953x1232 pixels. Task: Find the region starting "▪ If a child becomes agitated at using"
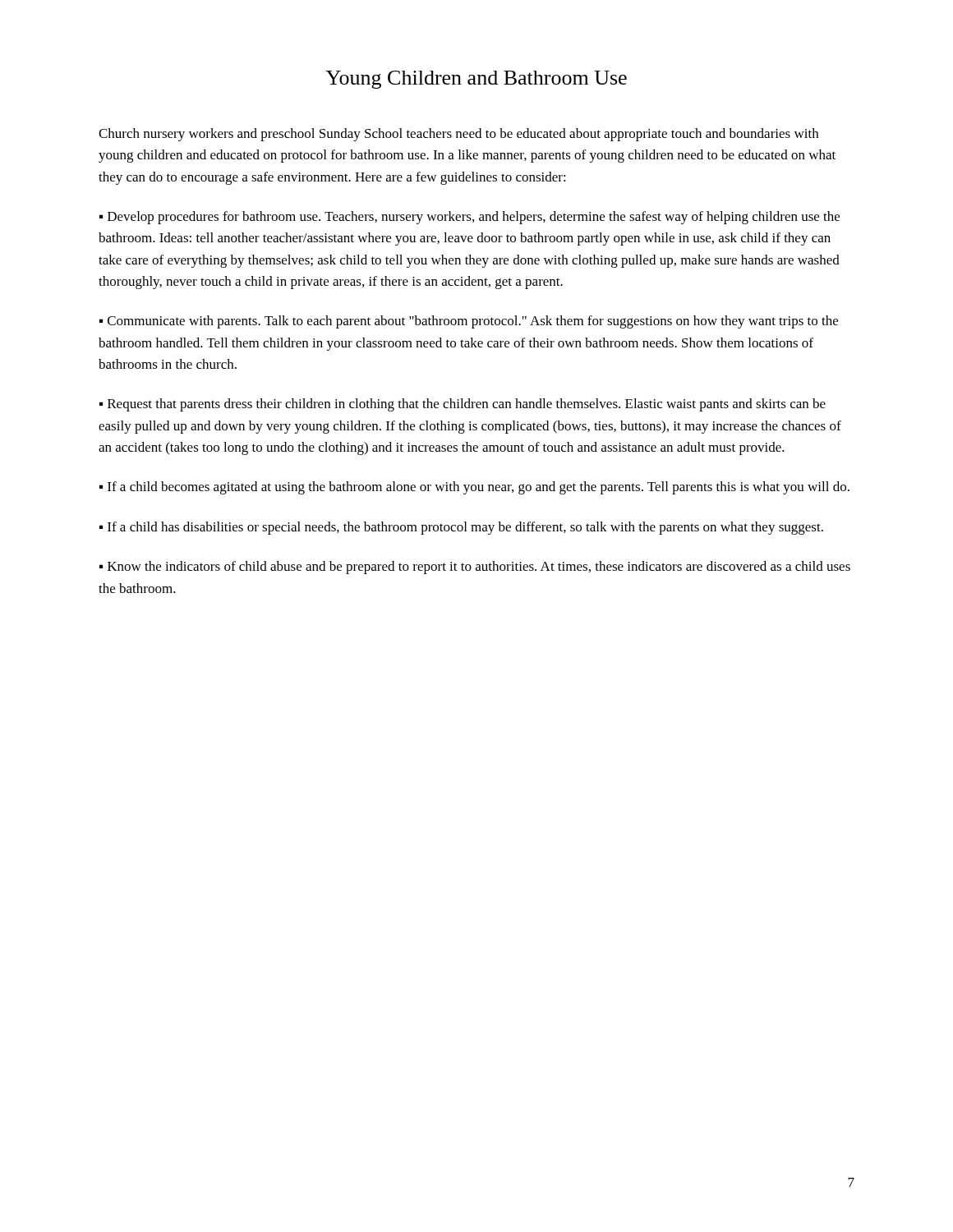click(474, 487)
